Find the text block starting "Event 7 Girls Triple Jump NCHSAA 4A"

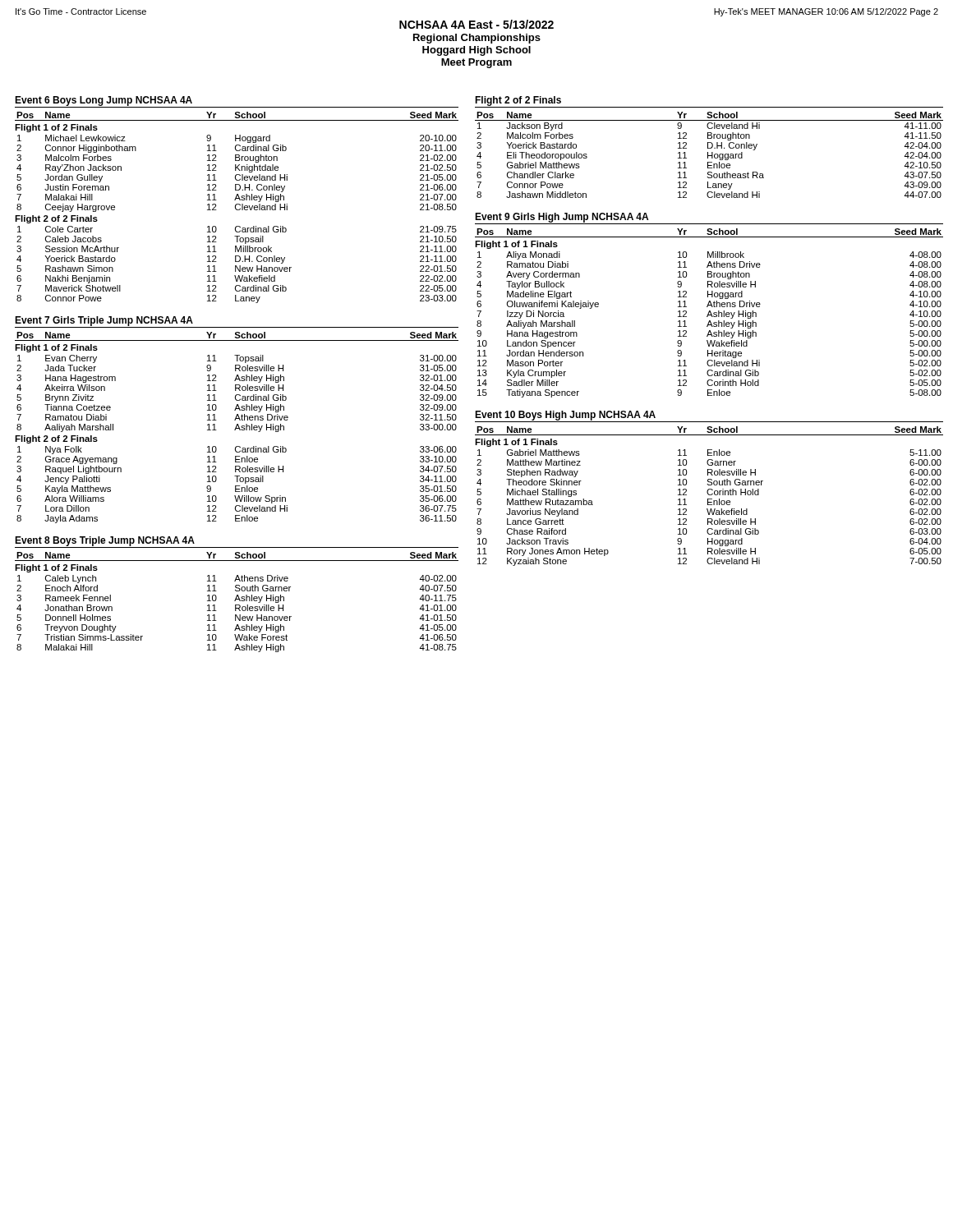pyautogui.click(x=104, y=320)
